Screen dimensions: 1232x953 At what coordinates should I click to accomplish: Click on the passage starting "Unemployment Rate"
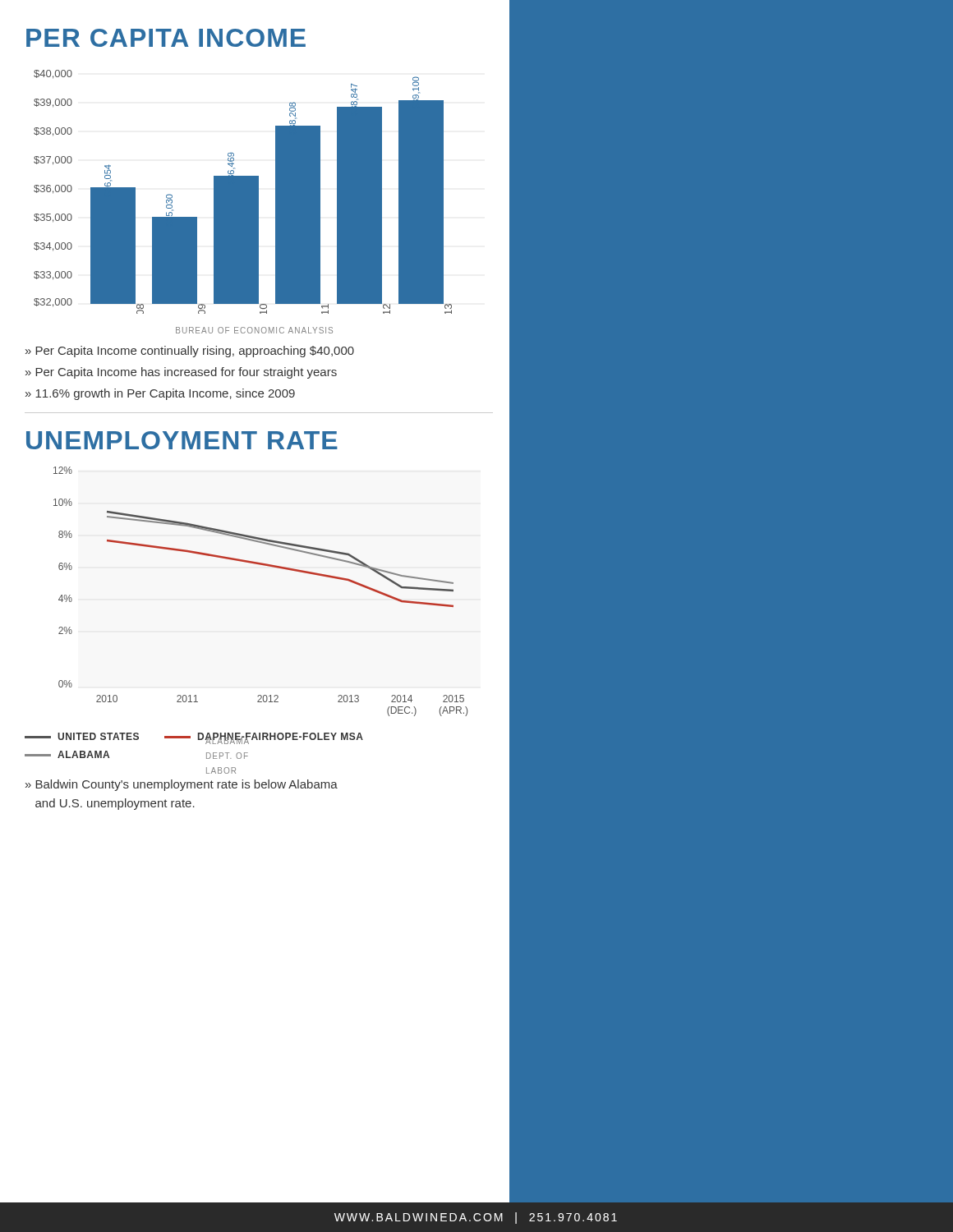coord(182,440)
